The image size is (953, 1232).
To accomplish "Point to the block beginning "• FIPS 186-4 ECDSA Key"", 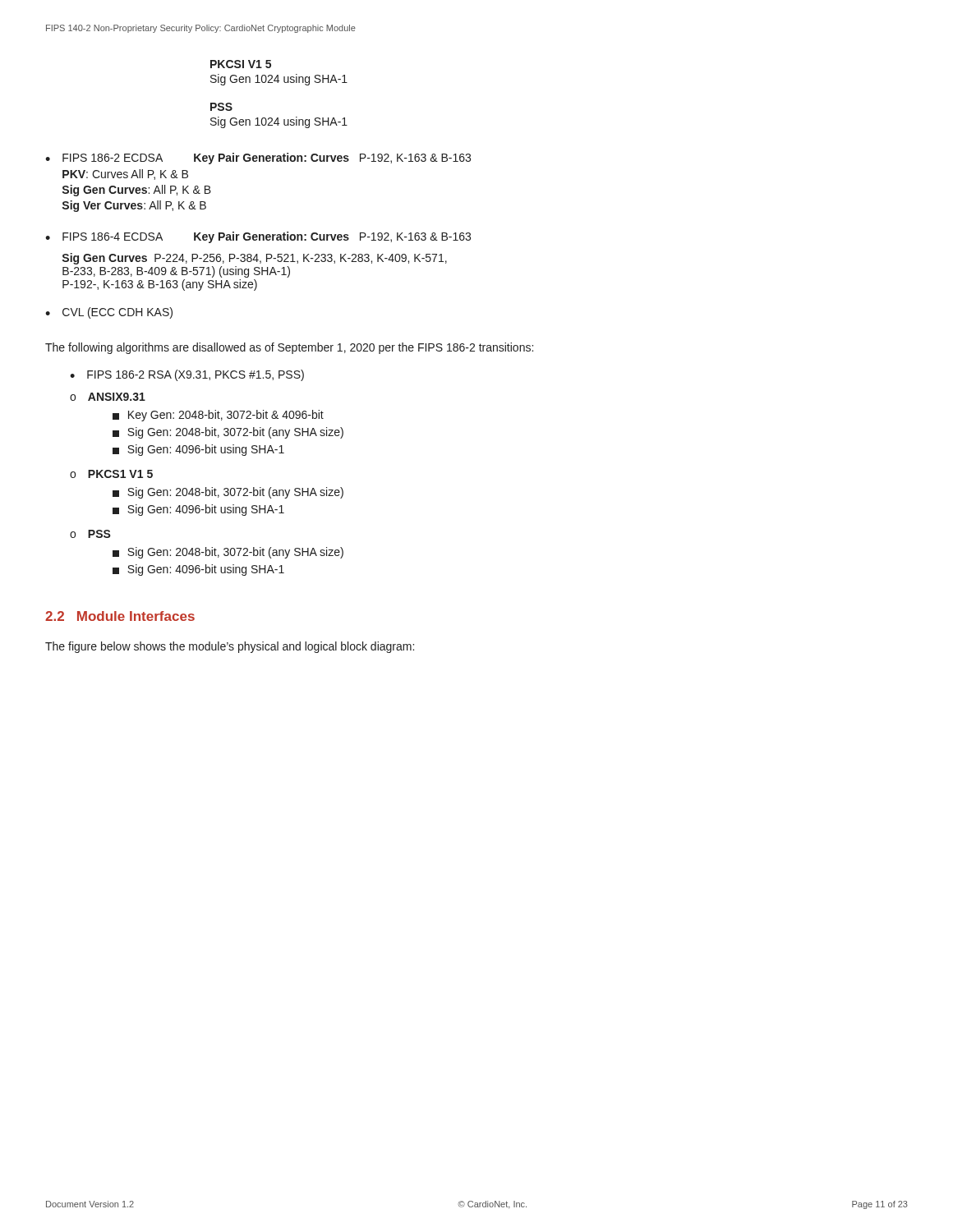I will 258,237.
